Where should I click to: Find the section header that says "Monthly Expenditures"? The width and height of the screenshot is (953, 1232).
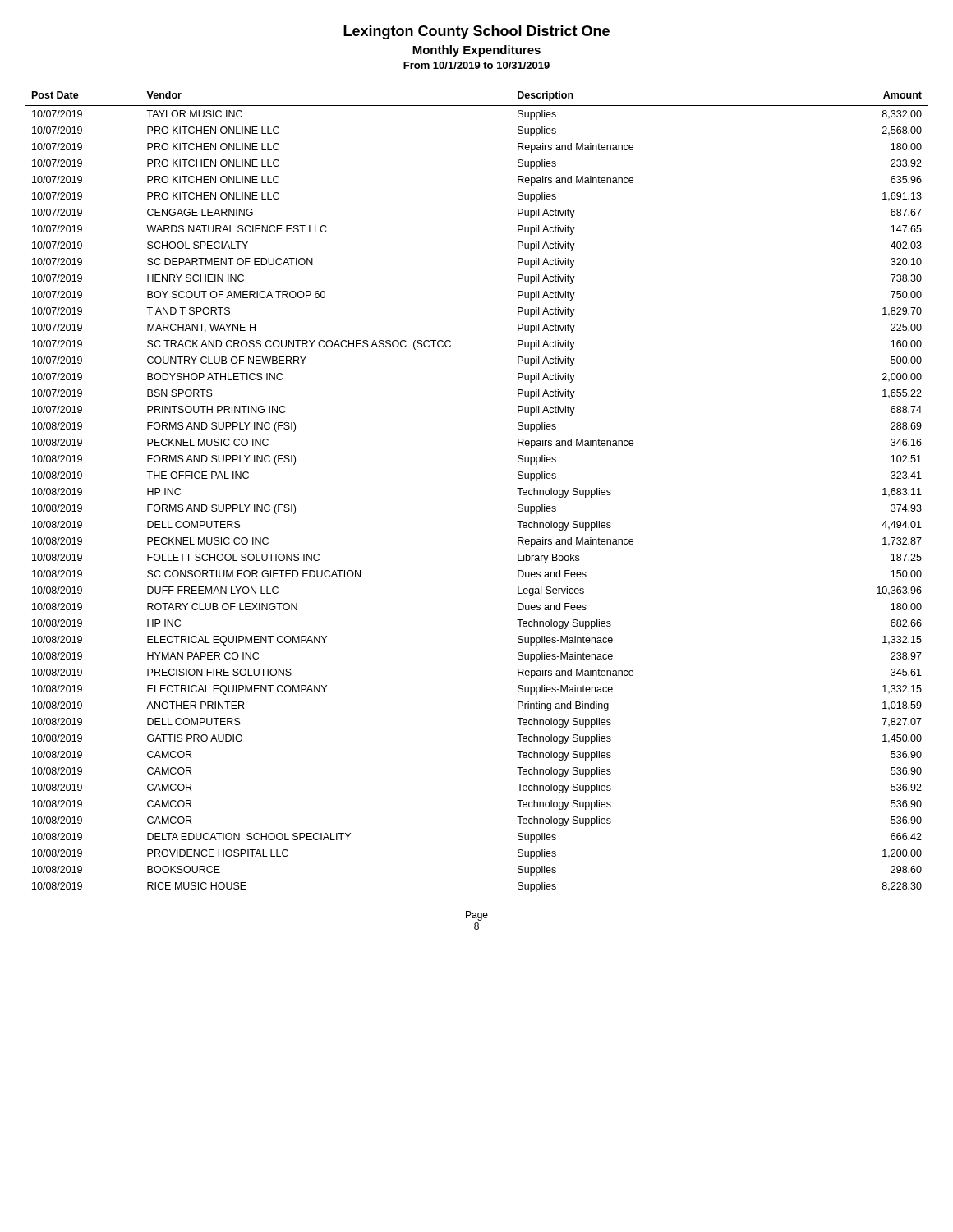click(476, 50)
